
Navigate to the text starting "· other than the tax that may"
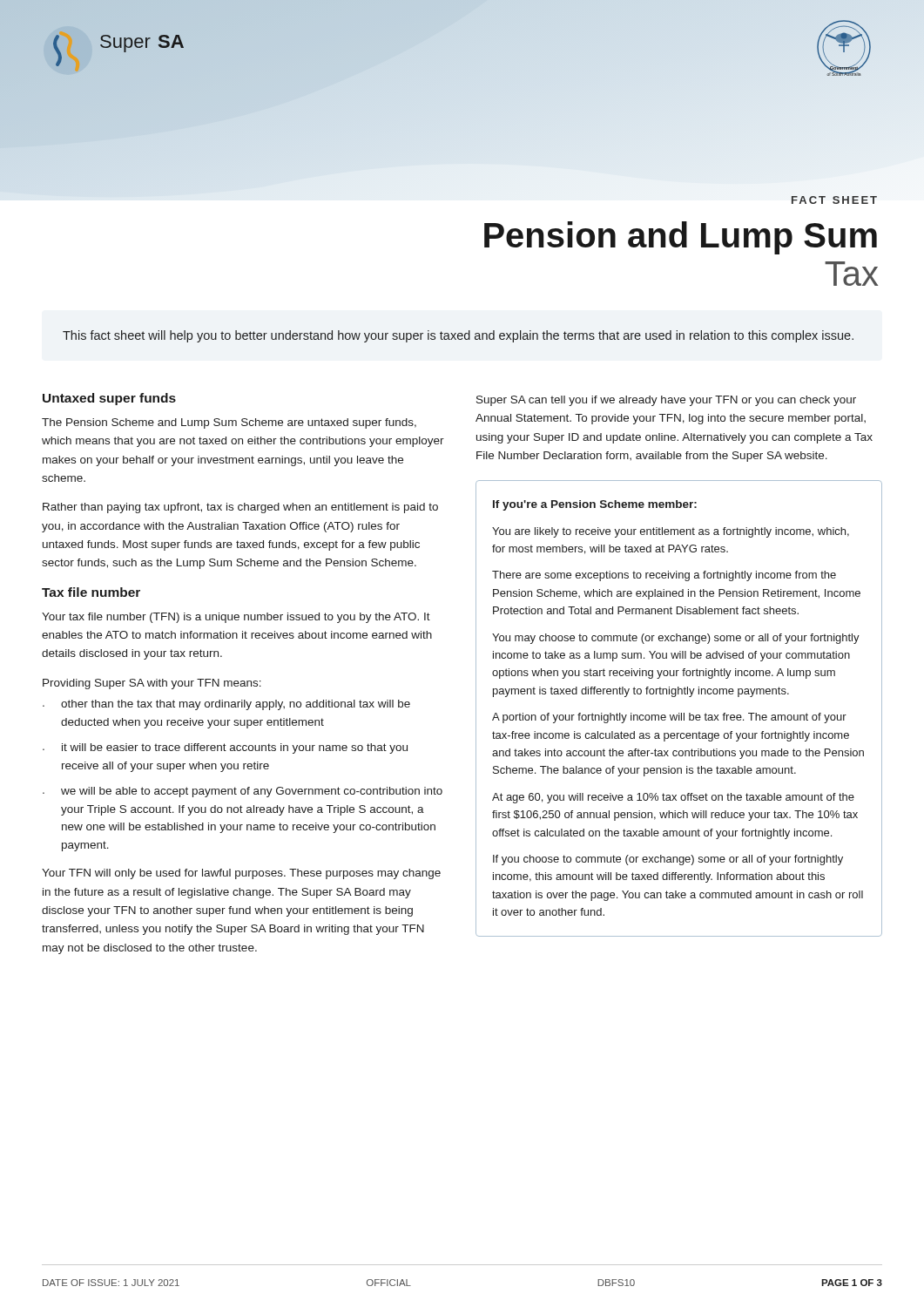[x=243, y=714]
